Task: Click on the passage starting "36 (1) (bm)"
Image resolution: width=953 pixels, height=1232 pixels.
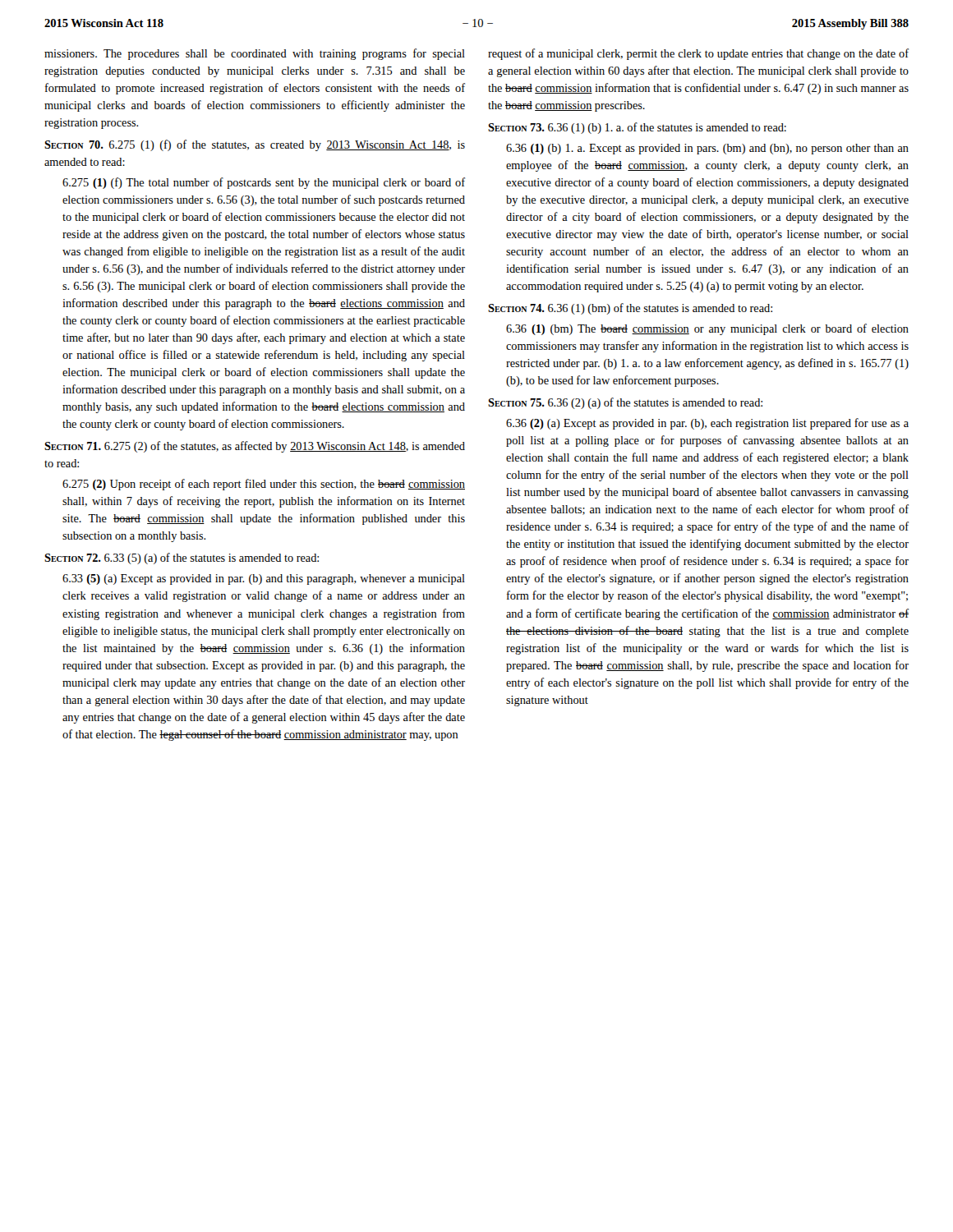Action: tap(707, 355)
